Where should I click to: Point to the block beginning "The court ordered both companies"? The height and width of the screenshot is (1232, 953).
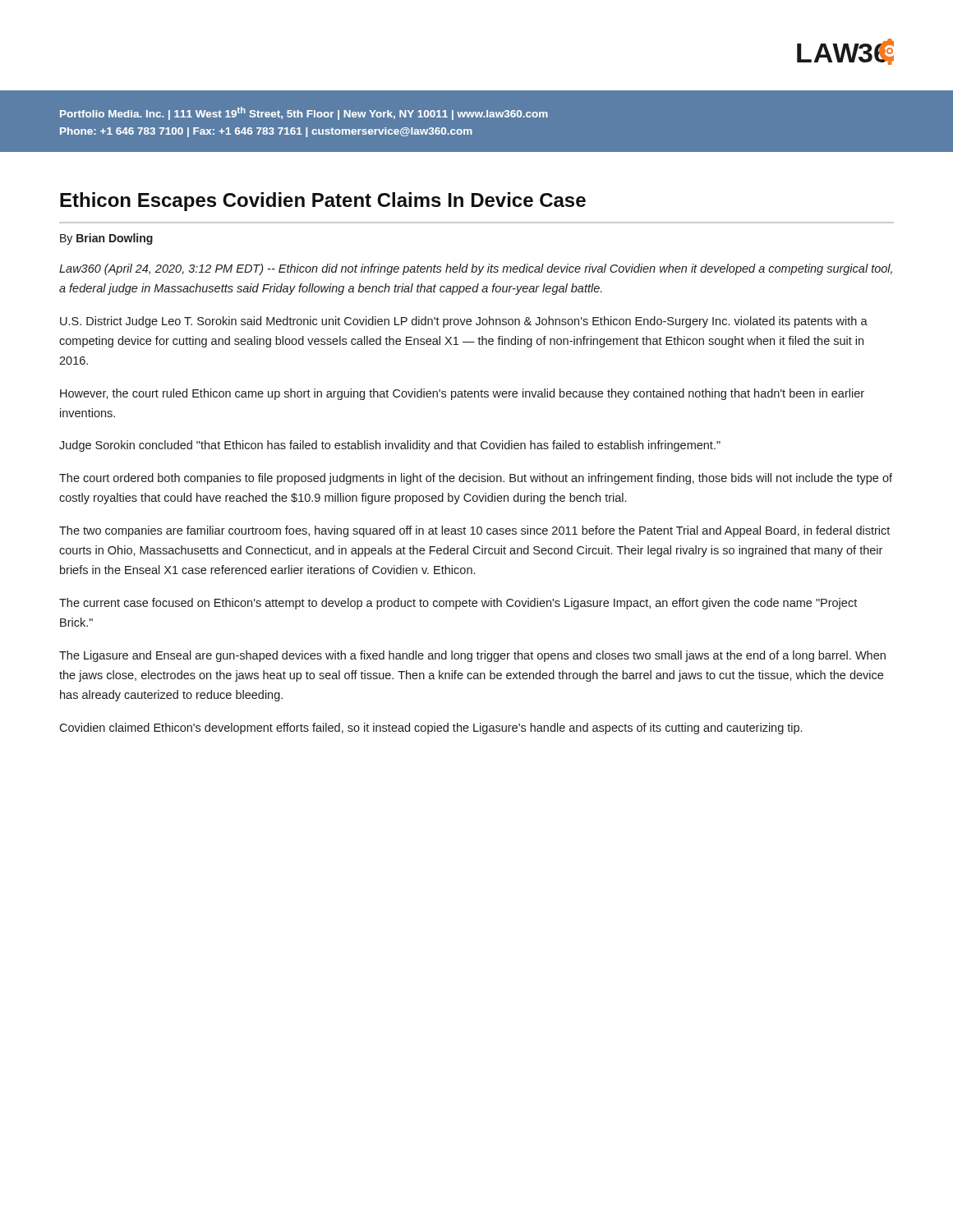tap(476, 489)
